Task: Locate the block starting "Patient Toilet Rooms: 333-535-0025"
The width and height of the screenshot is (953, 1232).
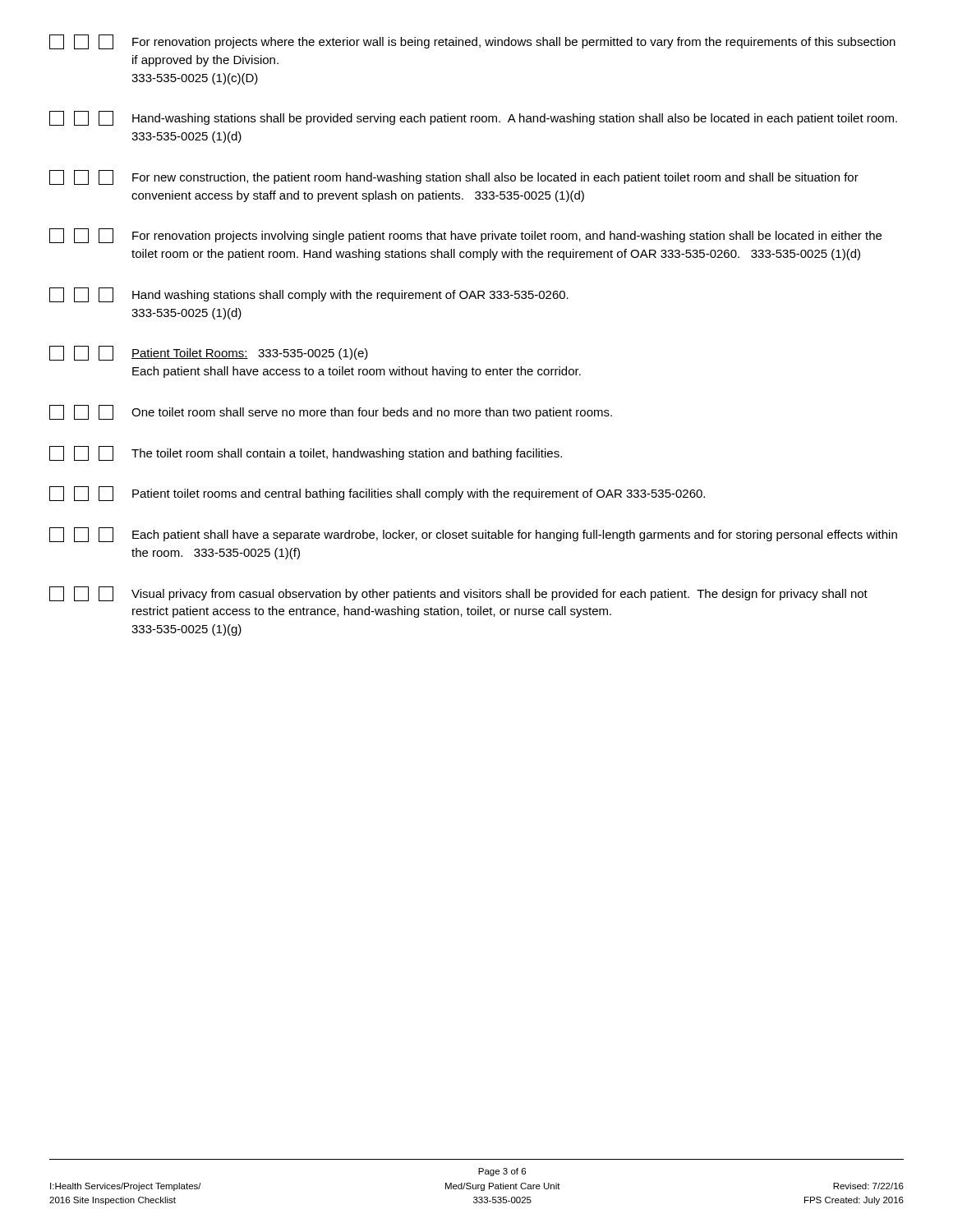Action: tap(476, 362)
